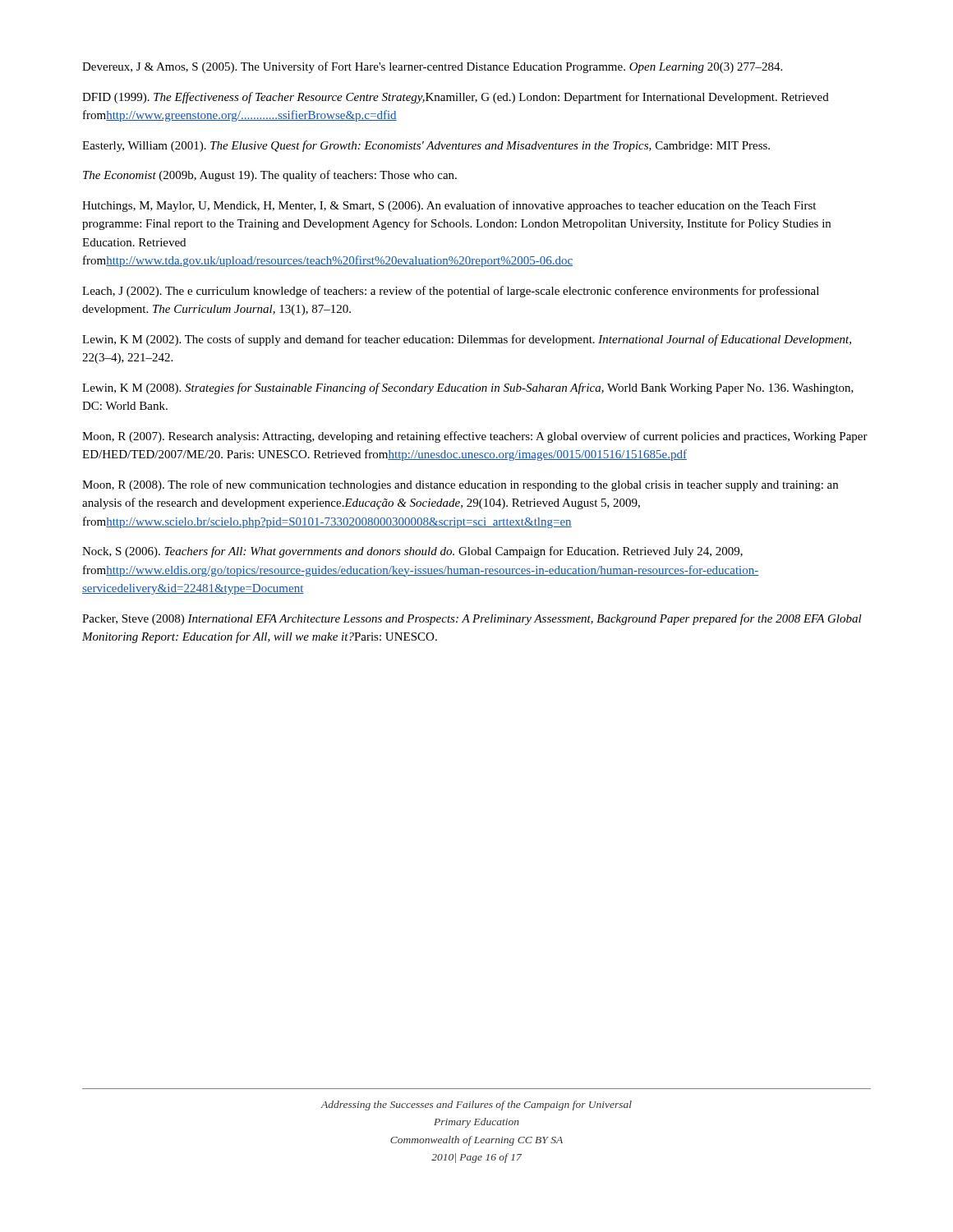Select the text block that says "Hutchings, M, Maylor, U, Mendick, H,"

(457, 233)
